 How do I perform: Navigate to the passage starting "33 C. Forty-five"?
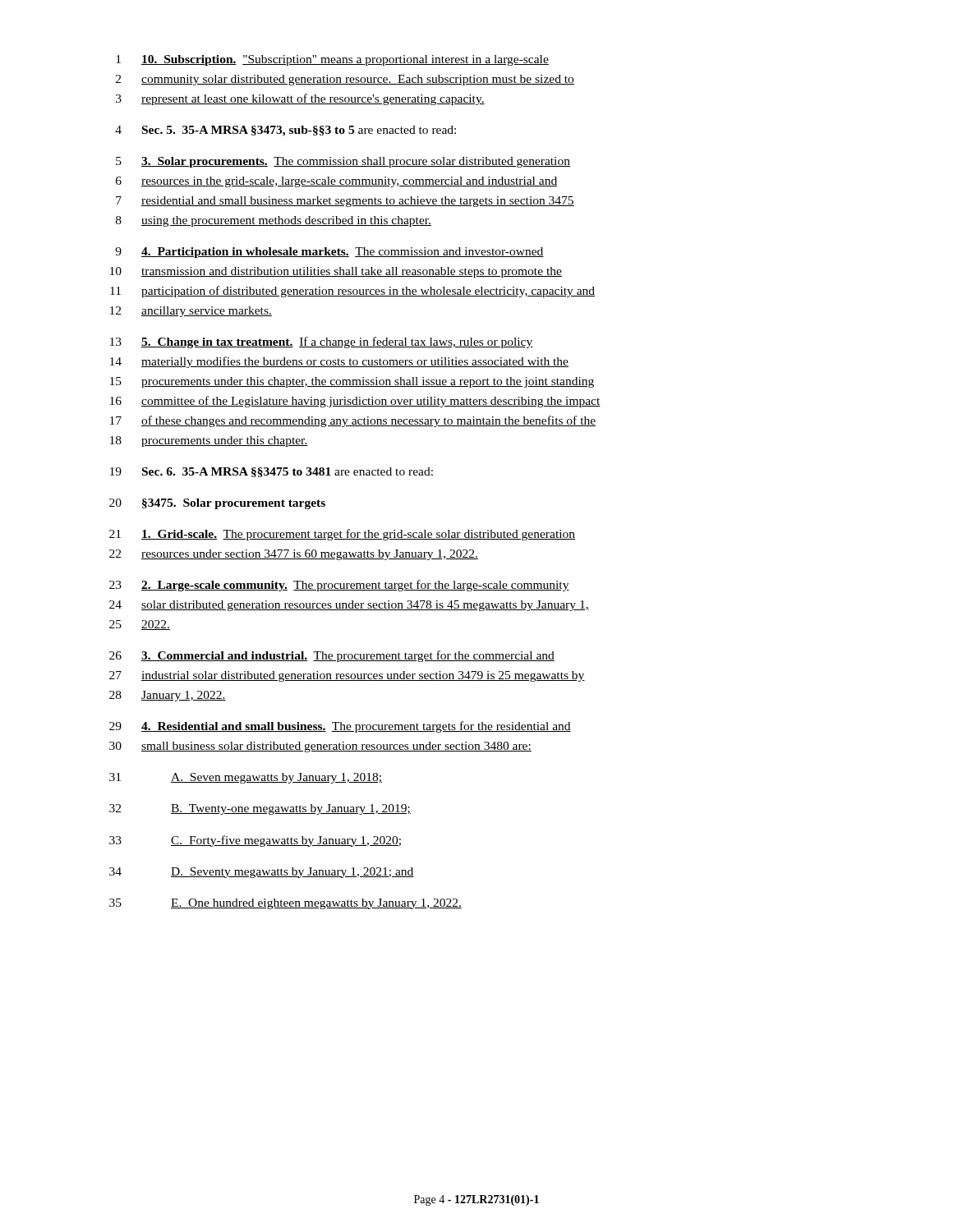[255, 841]
